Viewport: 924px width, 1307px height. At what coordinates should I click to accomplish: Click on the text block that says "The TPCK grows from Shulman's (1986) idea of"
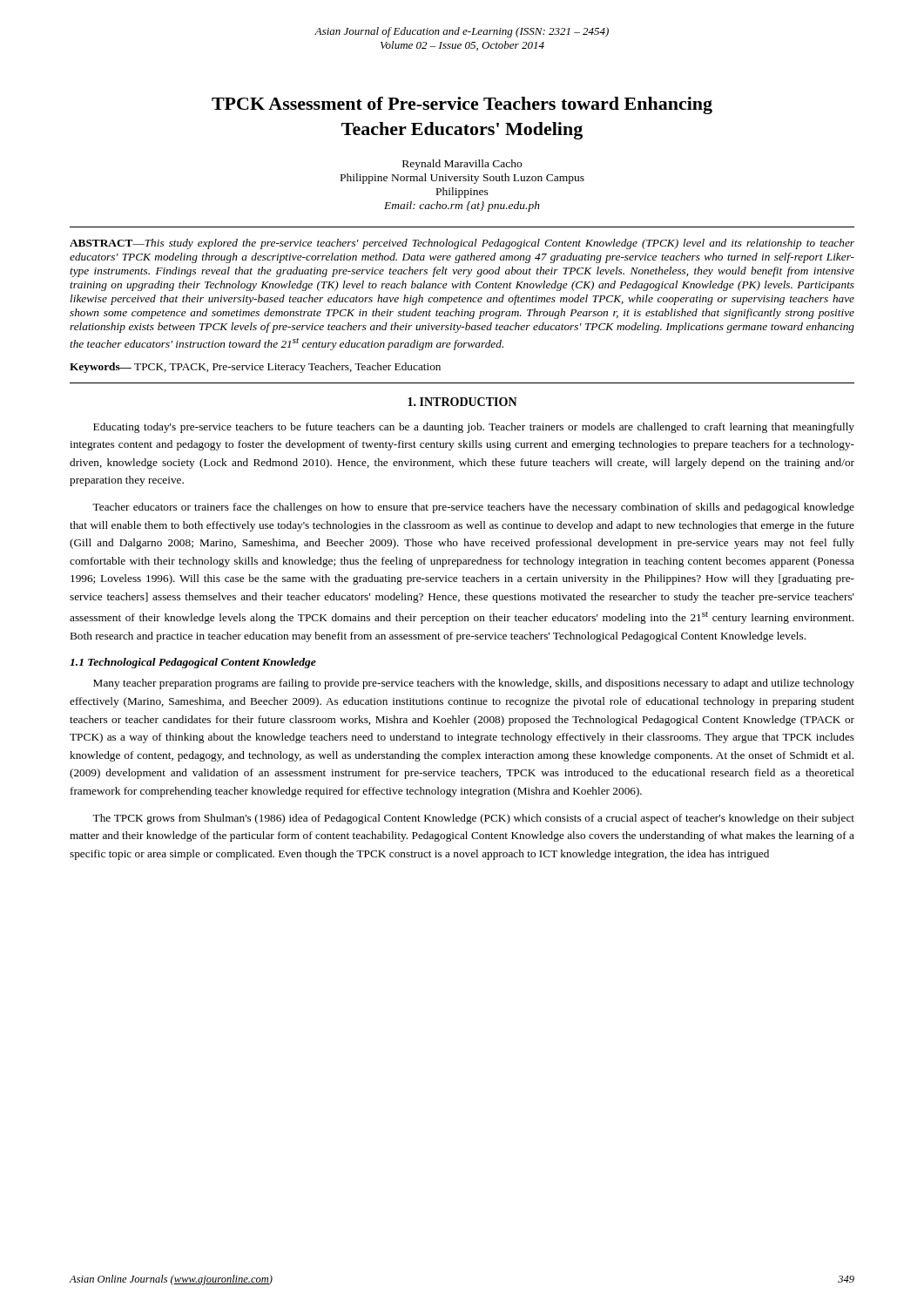pos(462,836)
